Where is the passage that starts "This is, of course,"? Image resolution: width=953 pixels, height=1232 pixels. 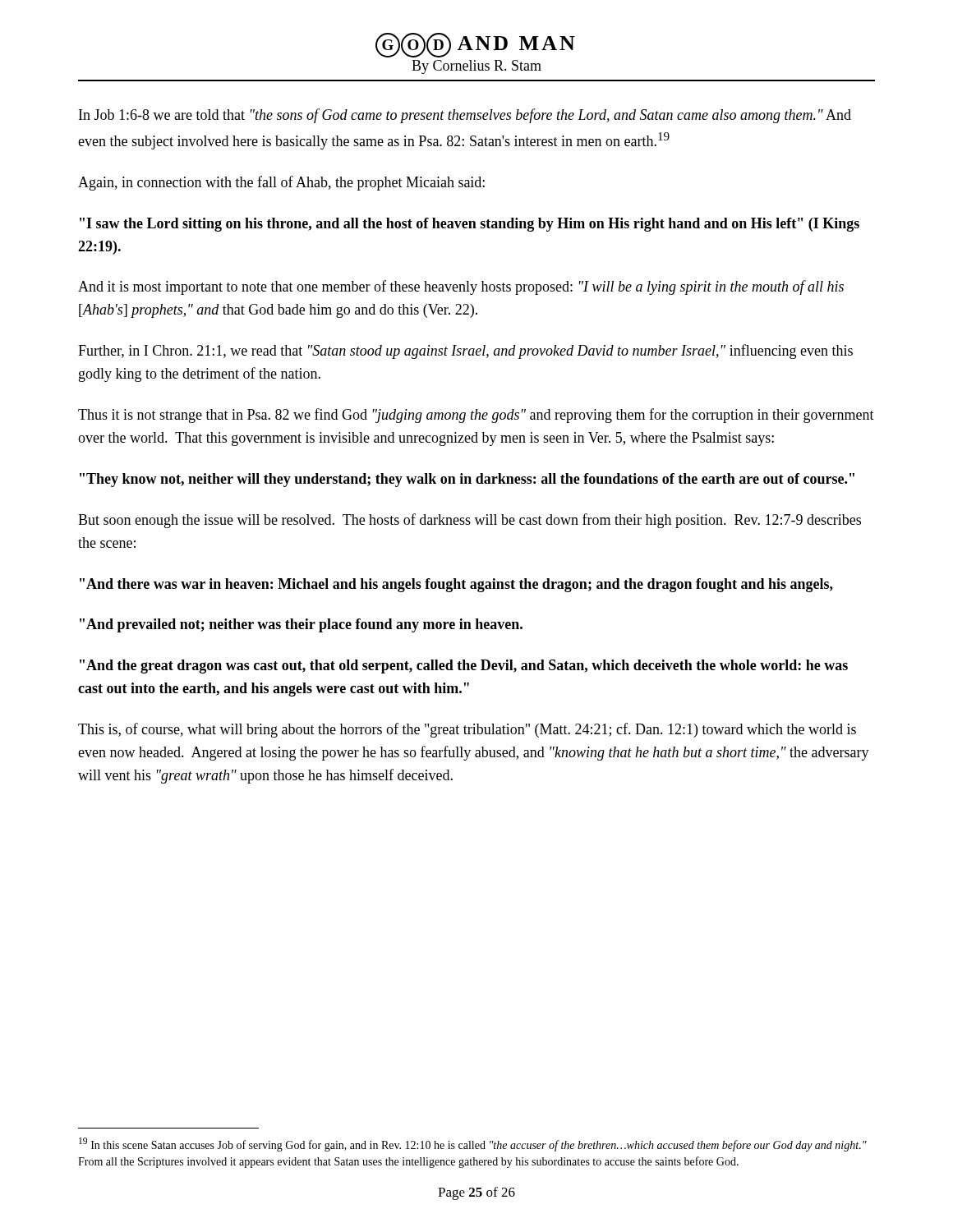(x=473, y=752)
